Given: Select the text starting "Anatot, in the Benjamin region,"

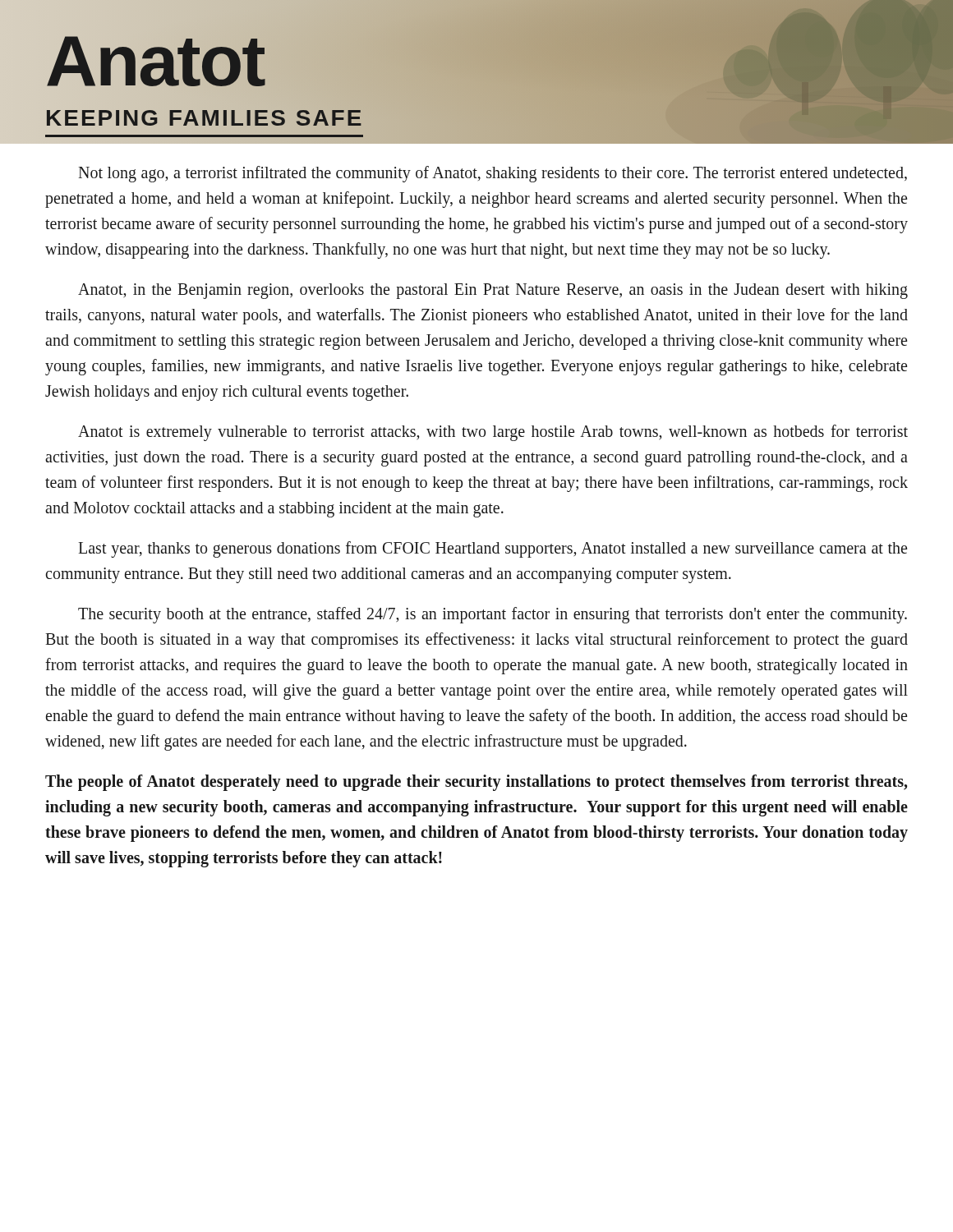Looking at the screenshot, I should click(x=476, y=340).
